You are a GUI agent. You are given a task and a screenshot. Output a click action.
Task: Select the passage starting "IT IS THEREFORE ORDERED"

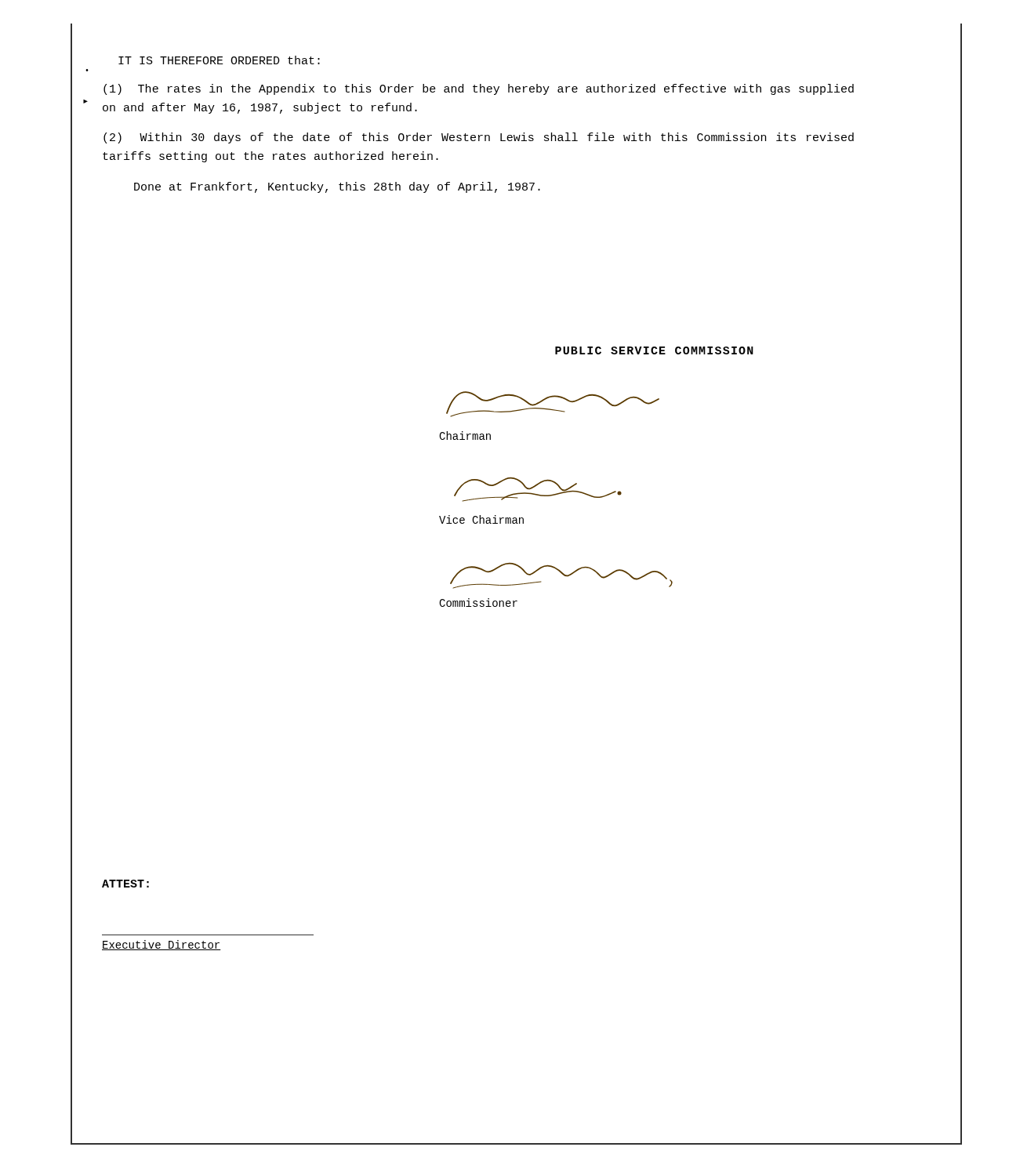pos(220,62)
